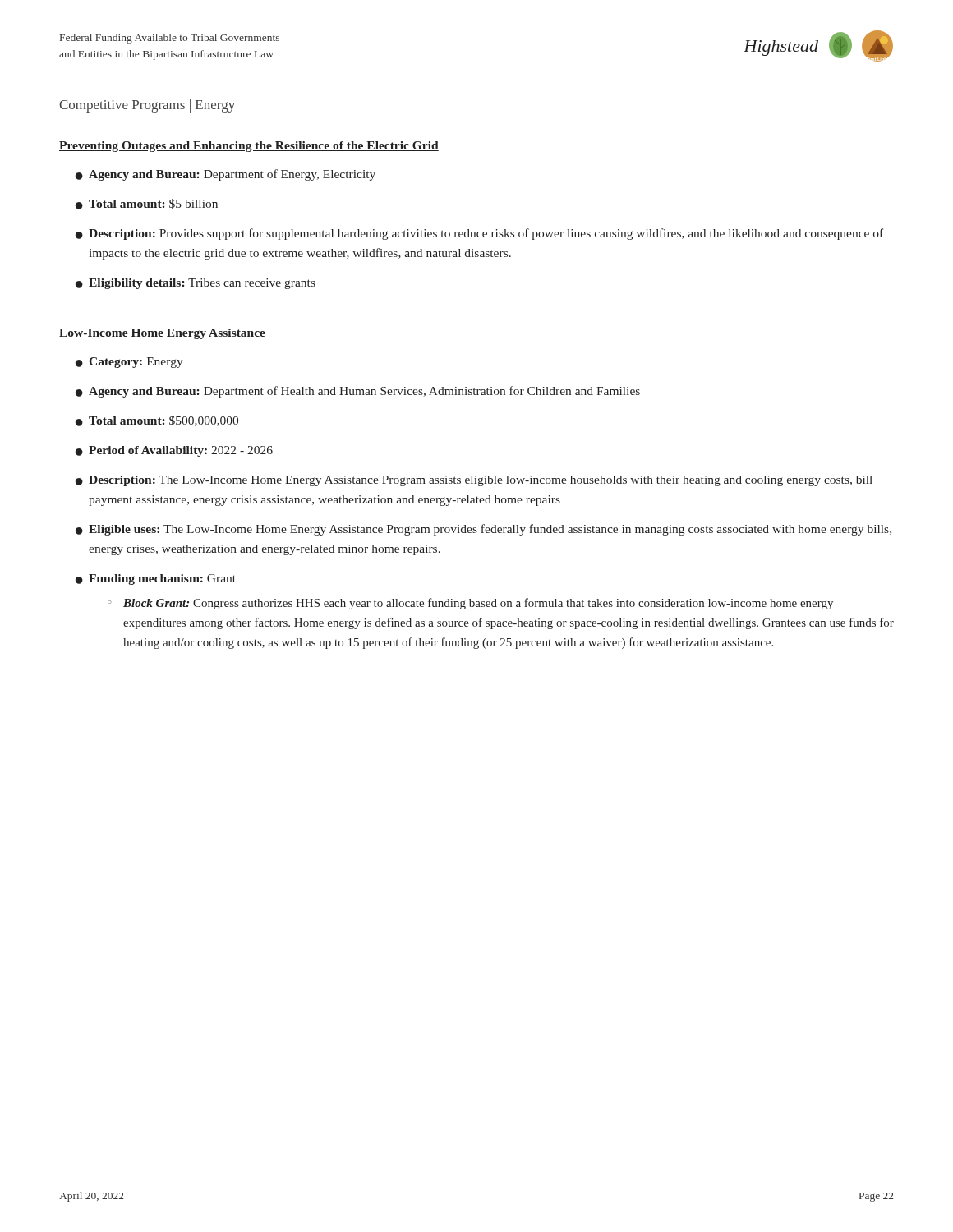Find the list item containing "● Eligibility details: Tribes"
This screenshot has height=1232, width=953.
click(196, 284)
